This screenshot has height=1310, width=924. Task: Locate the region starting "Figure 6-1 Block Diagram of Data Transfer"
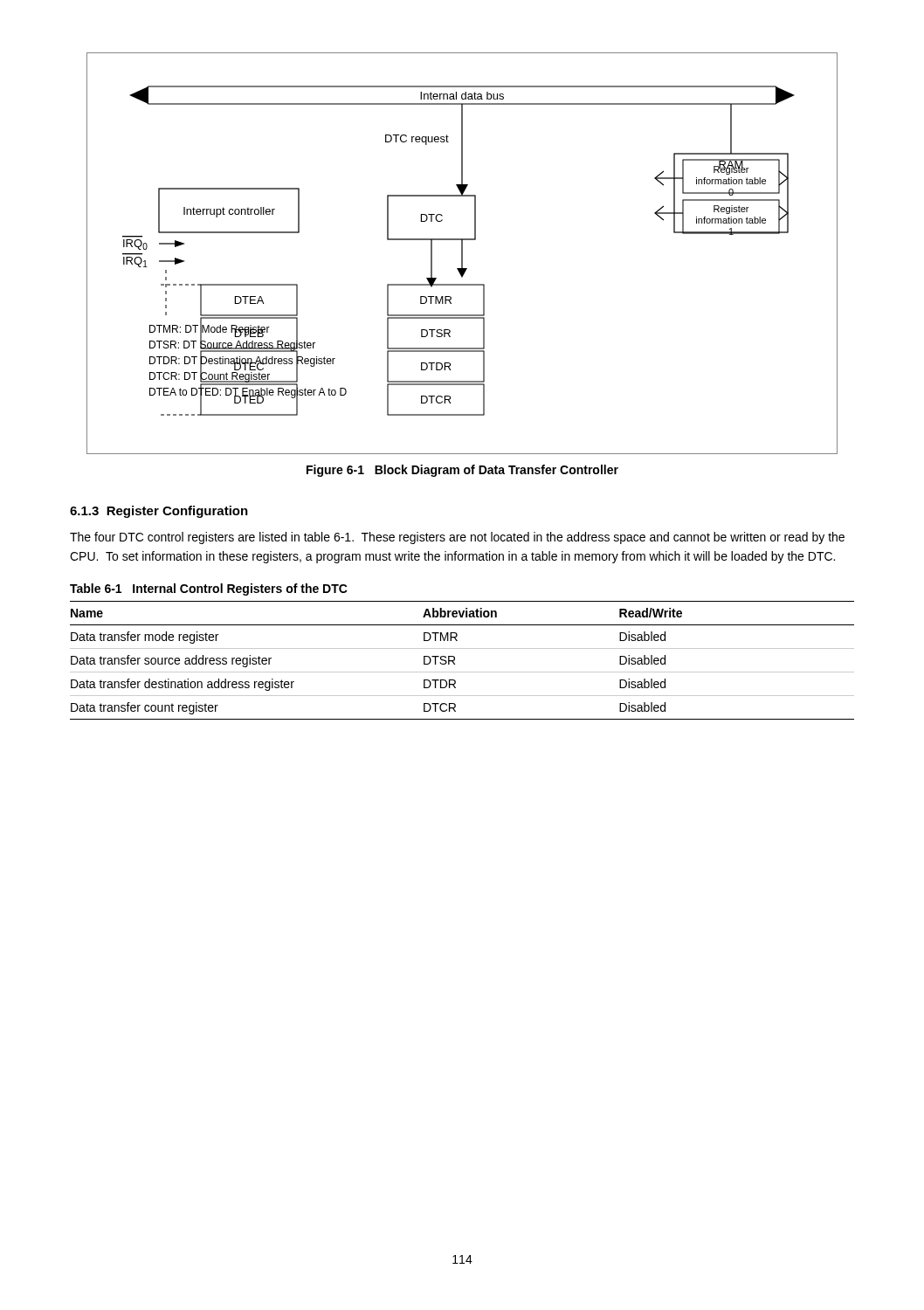click(x=462, y=470)
